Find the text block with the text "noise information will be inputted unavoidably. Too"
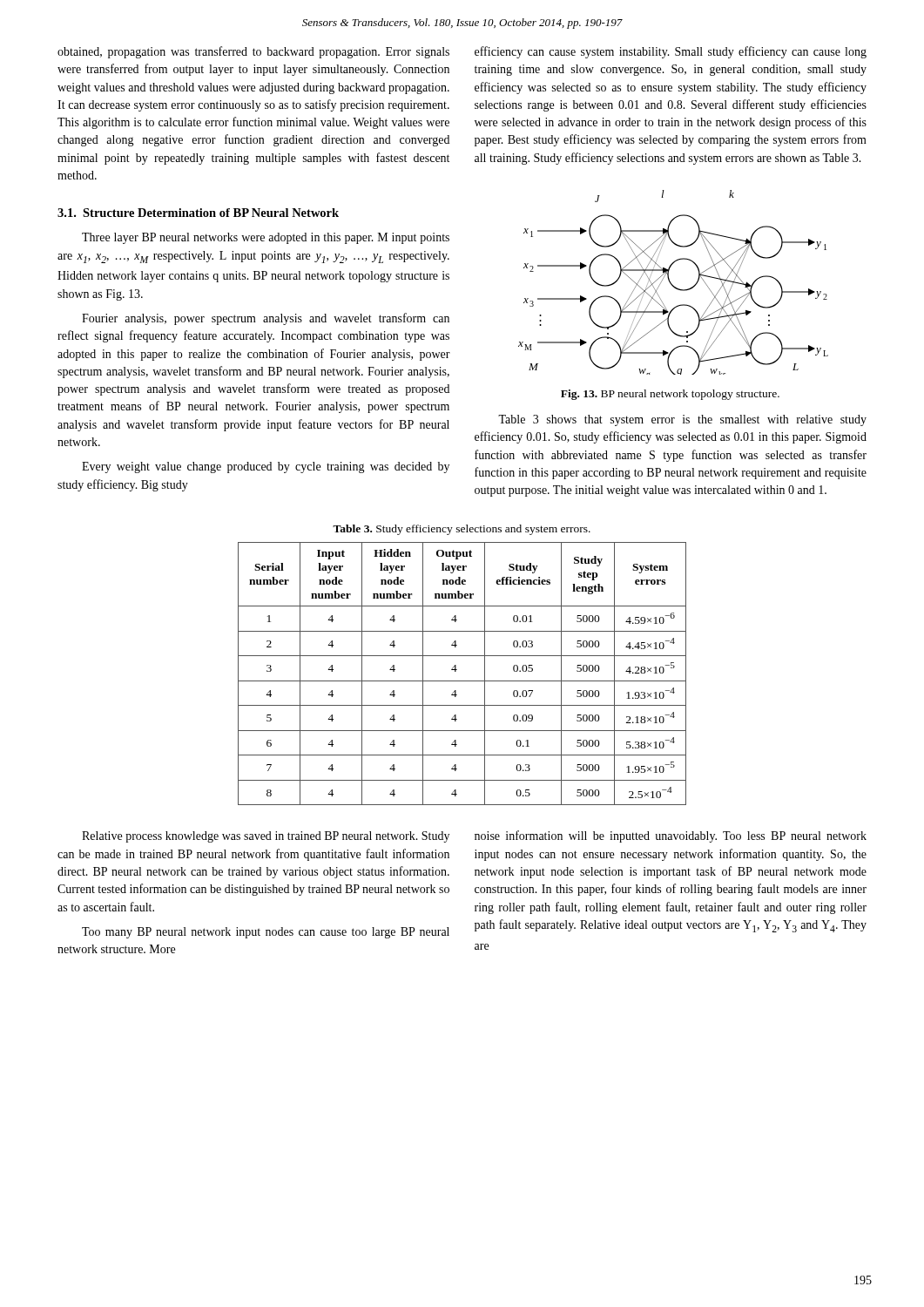 [x=670, y=892]
